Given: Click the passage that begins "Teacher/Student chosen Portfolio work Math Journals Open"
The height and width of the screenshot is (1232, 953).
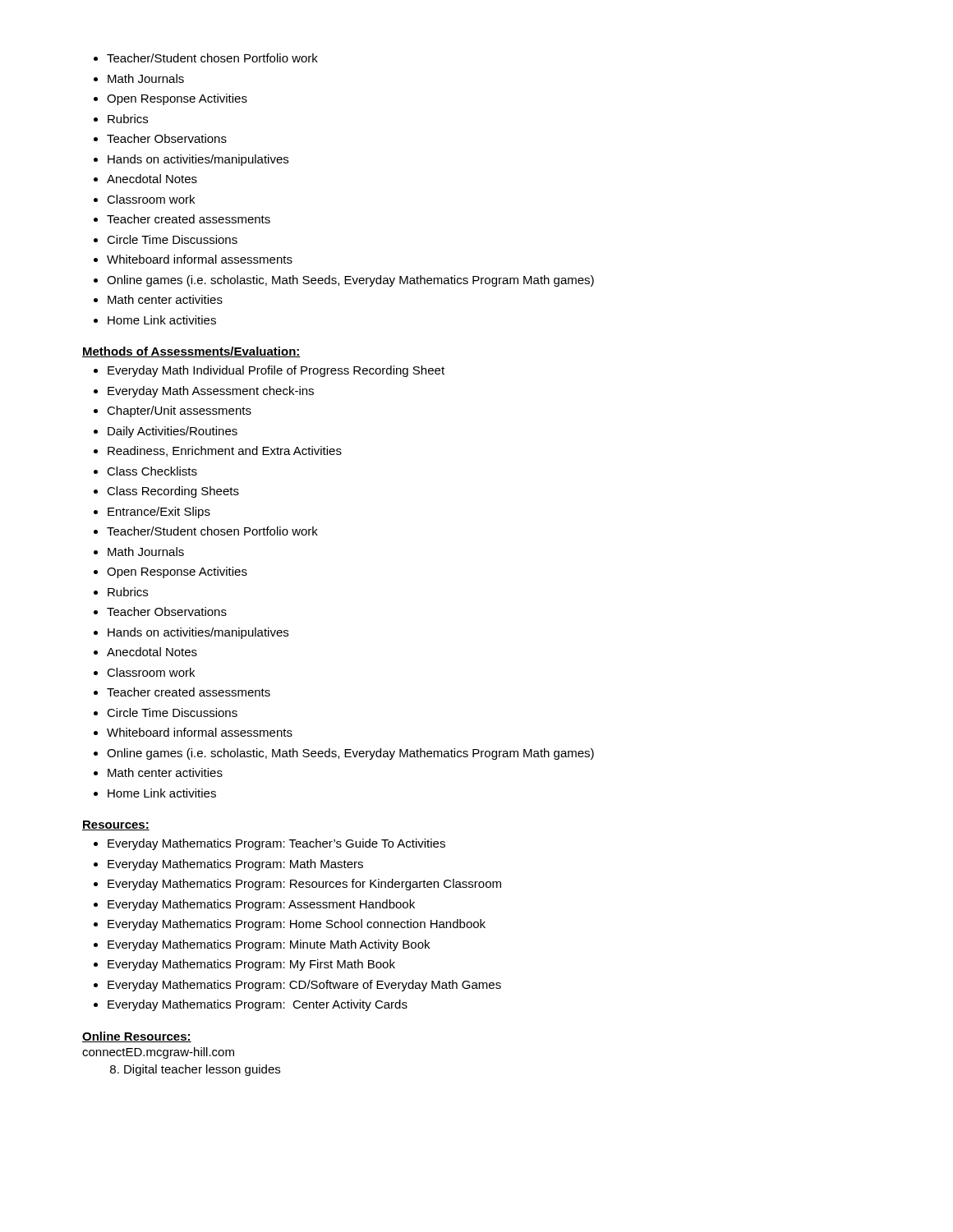Looking at the screenshot, I should pos(206,58).
